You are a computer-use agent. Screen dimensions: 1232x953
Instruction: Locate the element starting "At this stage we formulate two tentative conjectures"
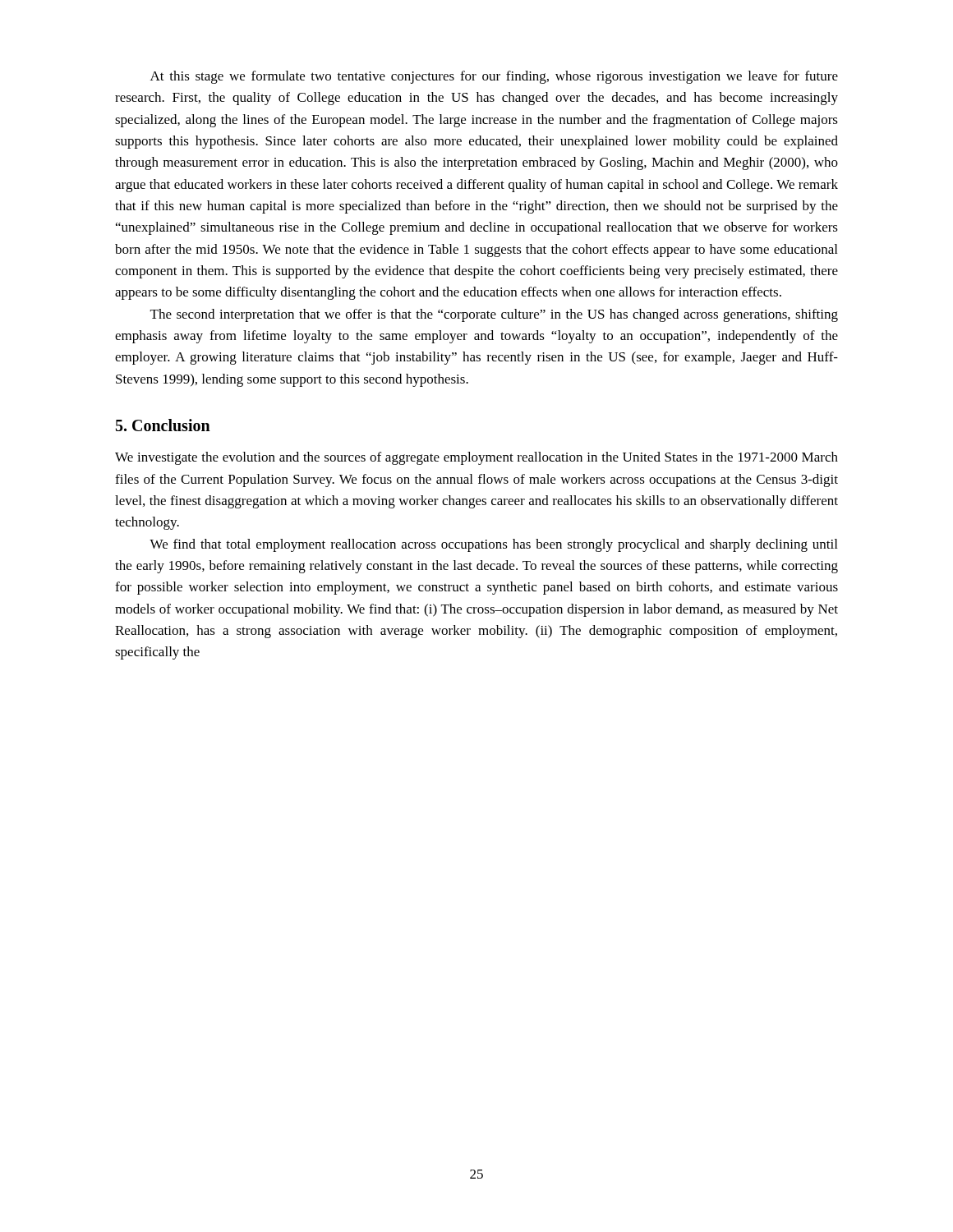[476, 185]
